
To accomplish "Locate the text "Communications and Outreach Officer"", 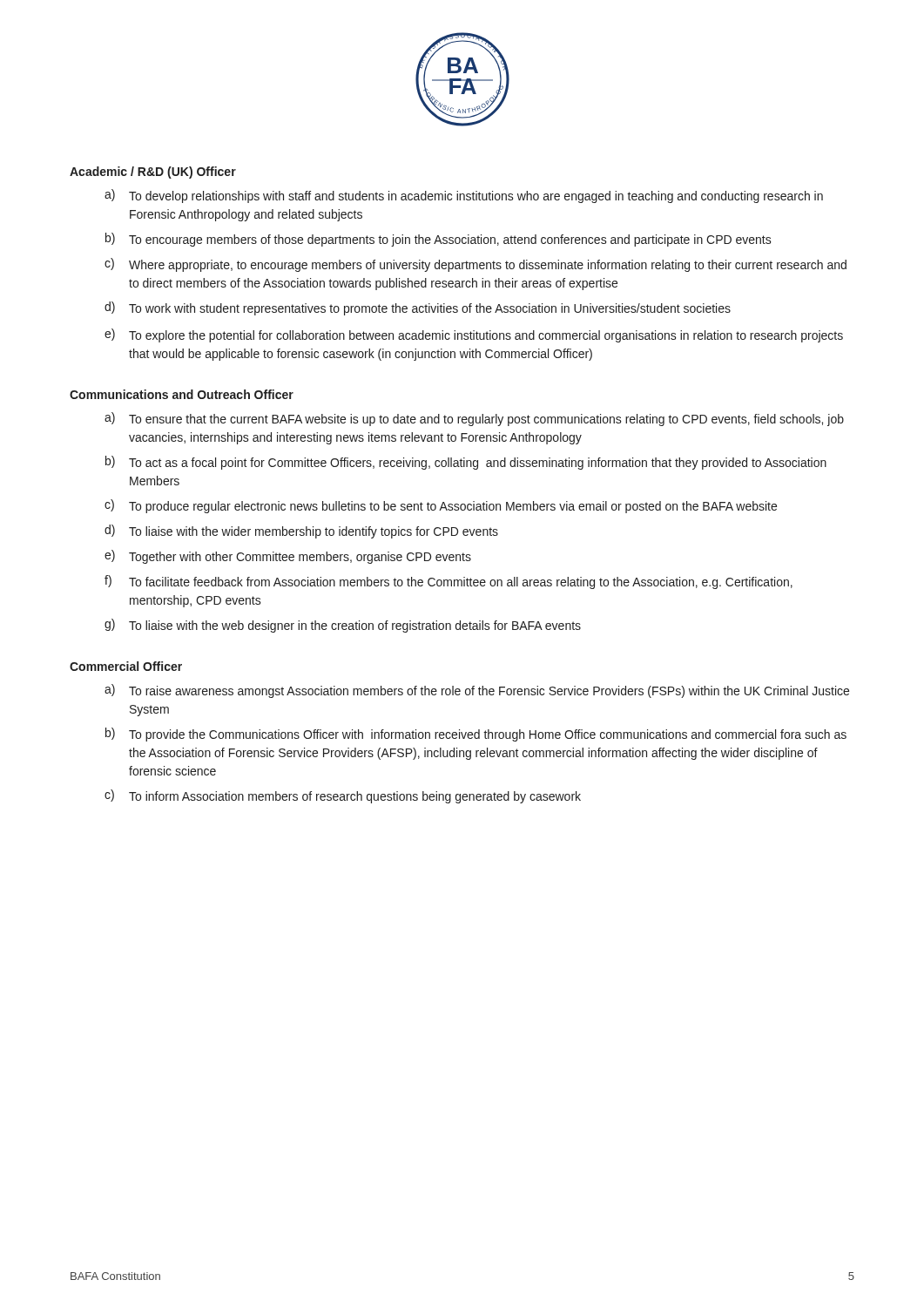I will pyautogui.click(x=181, y=395).
